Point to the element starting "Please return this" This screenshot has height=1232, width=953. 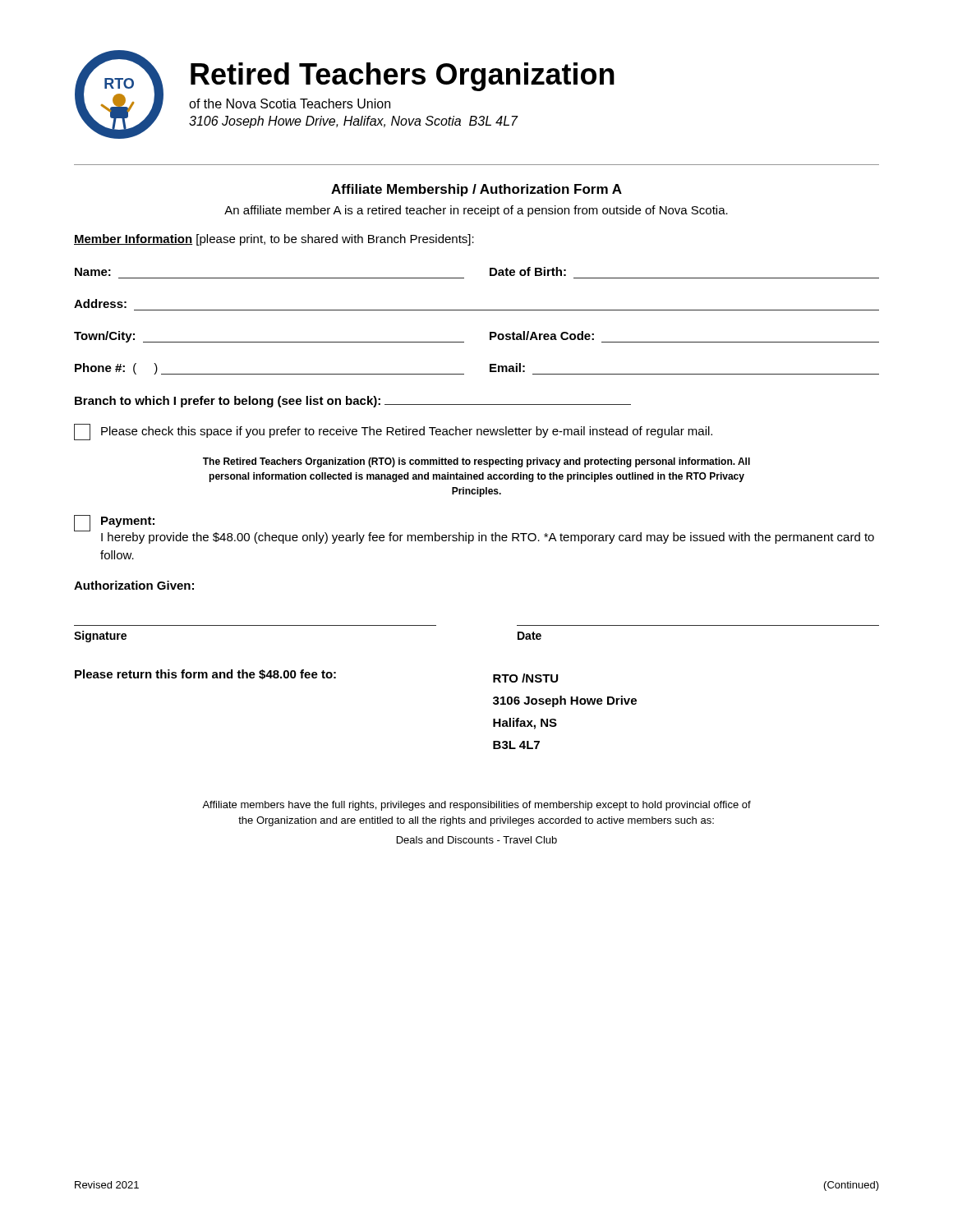(205, 673)
